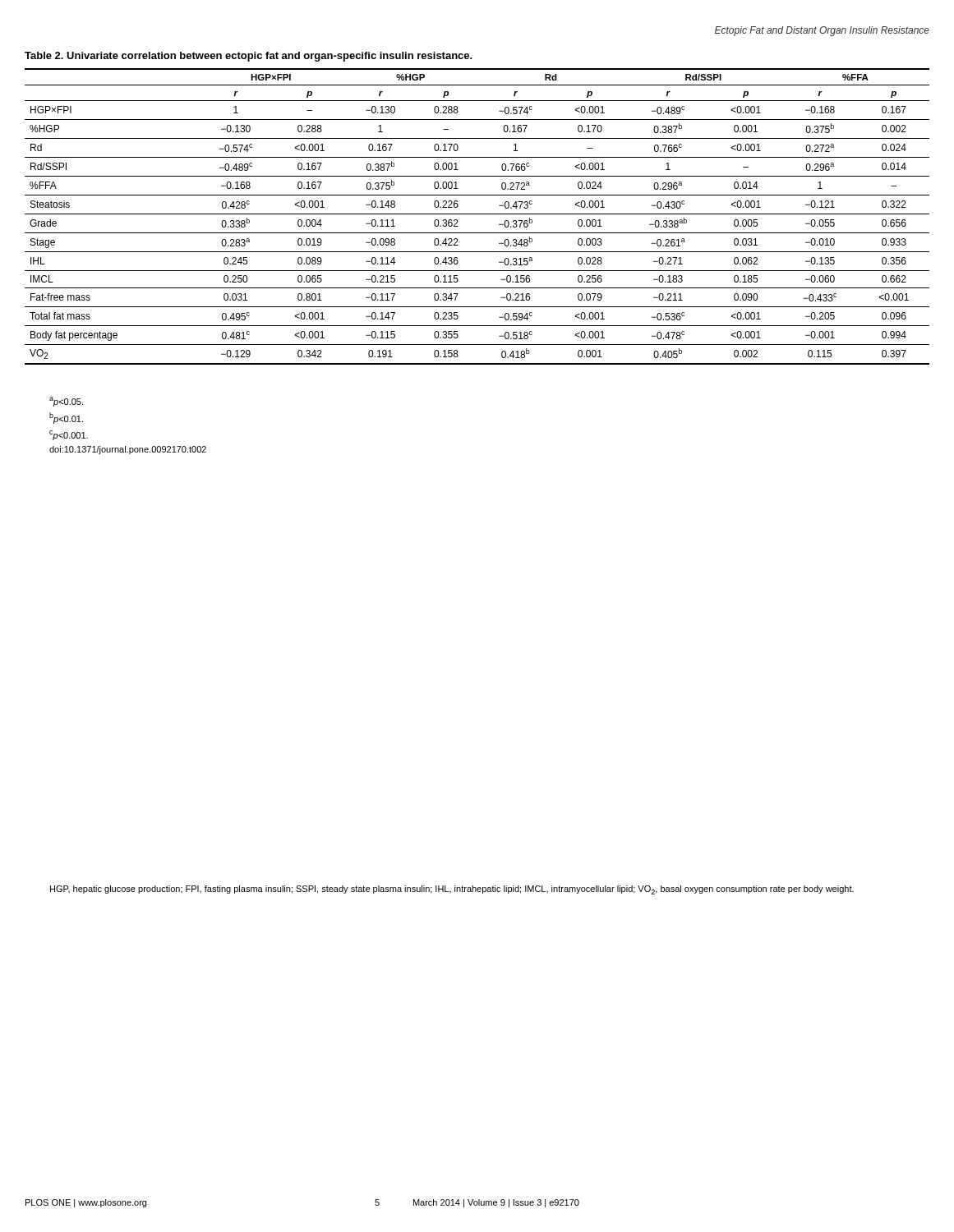Locate the text starting "HGP, hepatic glucose production;"
This screenshot has height=1232, width=954.
coord(452,890)
